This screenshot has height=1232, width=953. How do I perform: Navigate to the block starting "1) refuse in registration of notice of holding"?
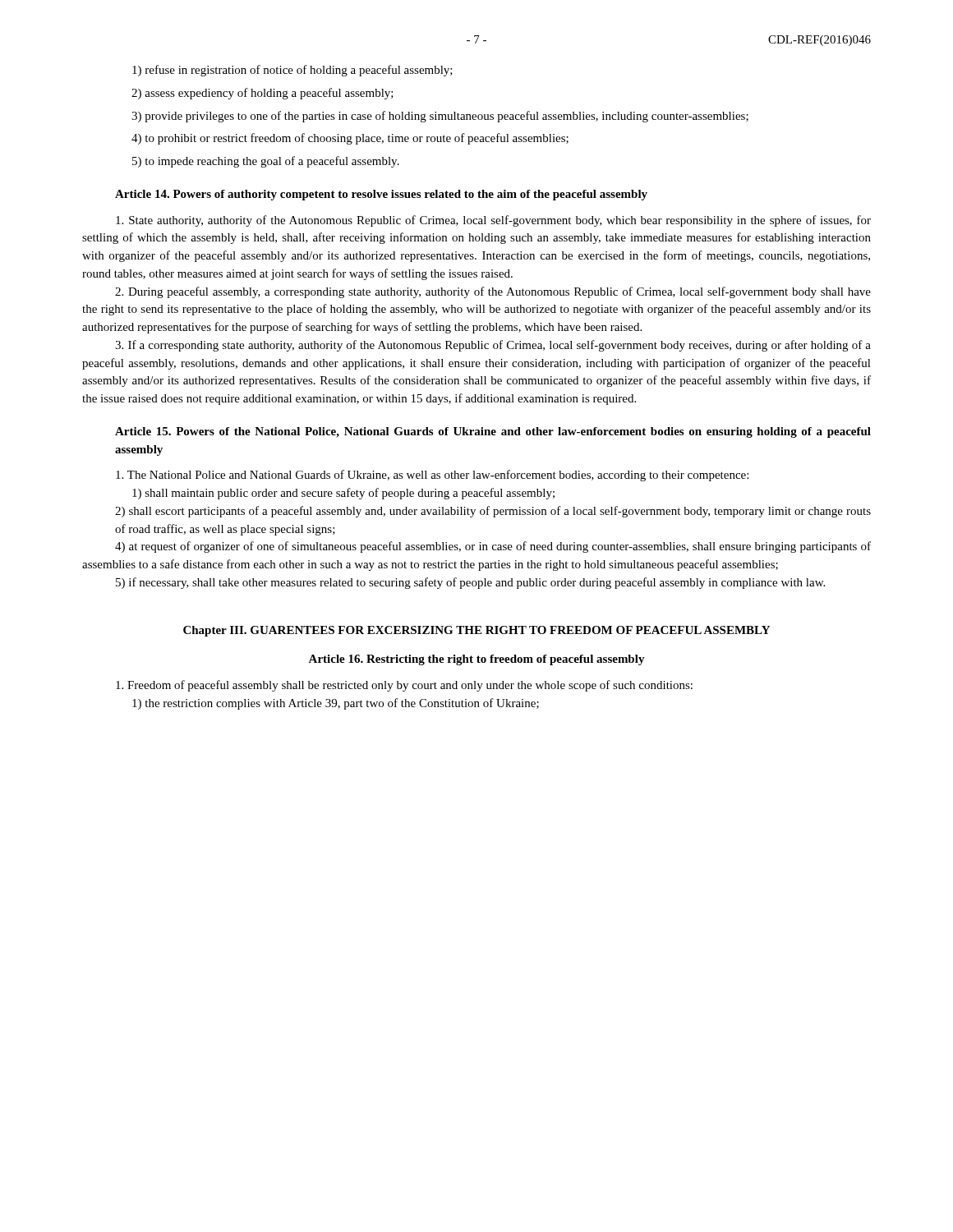tap(292, 70)
